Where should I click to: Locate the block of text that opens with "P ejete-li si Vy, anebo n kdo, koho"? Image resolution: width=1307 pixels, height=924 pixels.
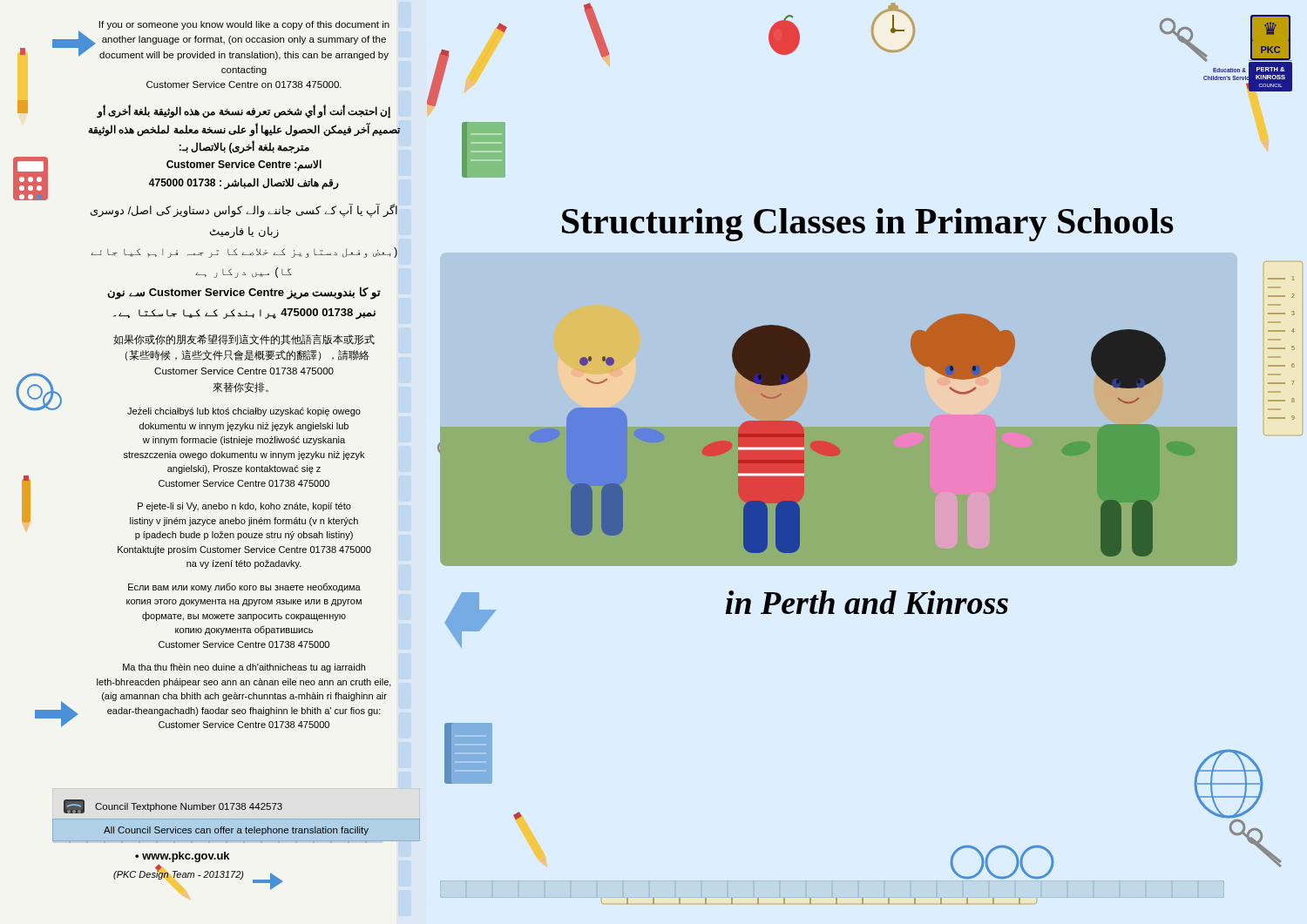pyautogui.click(x=244, y=535)
